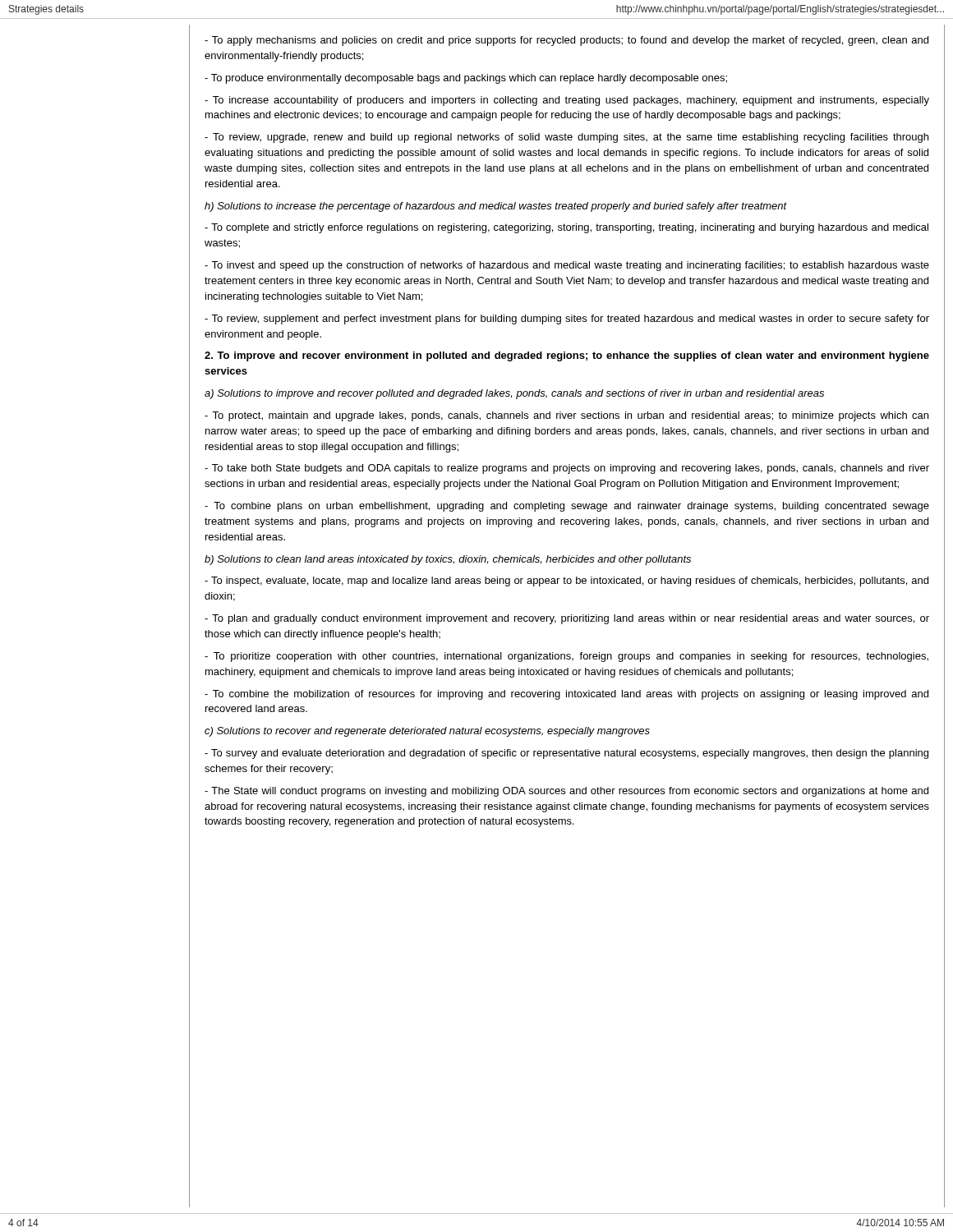Select the text block containing "To complete and strictly enforce regulations on registering,"
This screenshot has width=953, height=1232.
[567, 236]
